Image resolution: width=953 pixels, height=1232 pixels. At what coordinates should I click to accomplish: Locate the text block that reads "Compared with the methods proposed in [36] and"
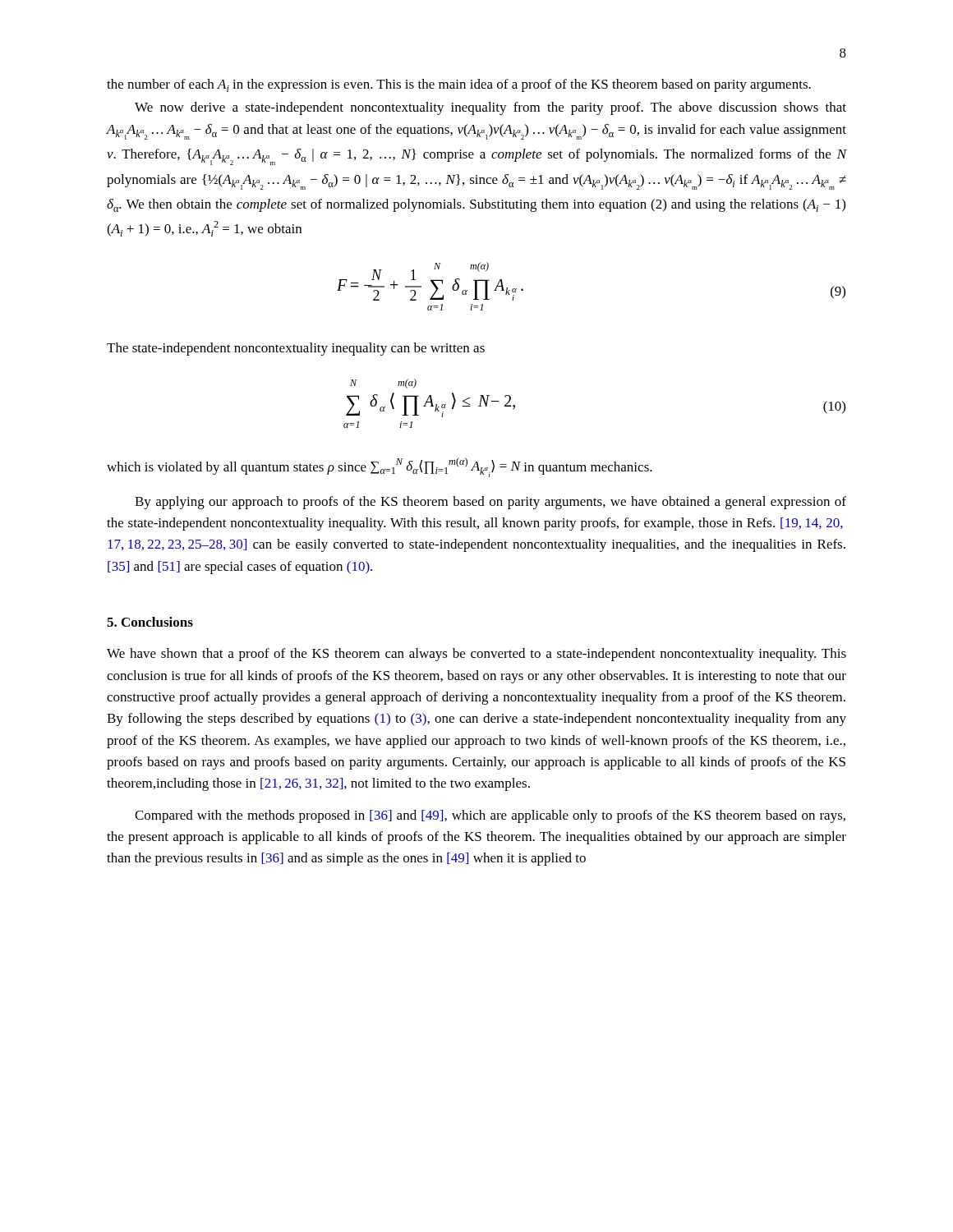pos(476,837)
